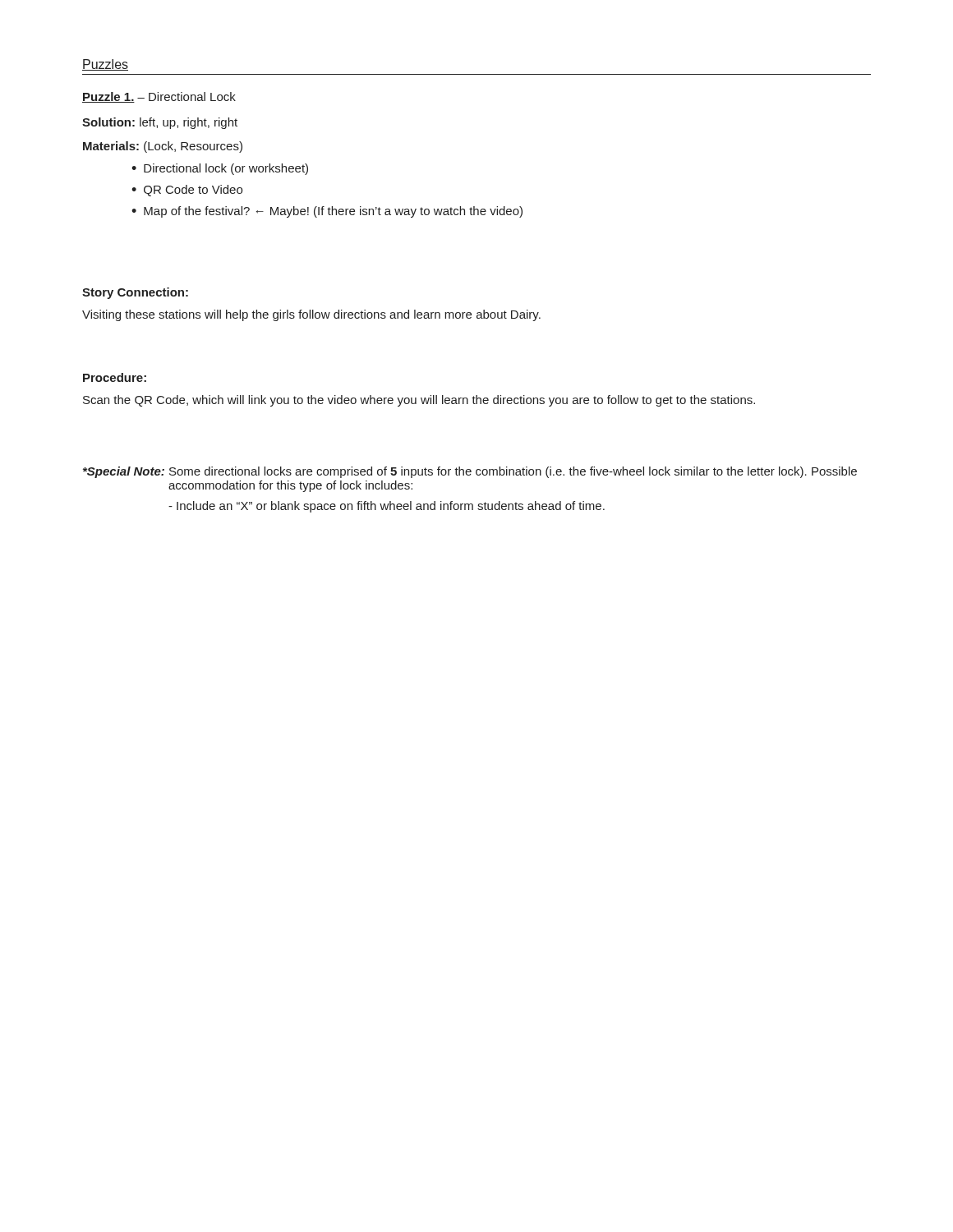Select the list item that reads "• QR Code to Video"
Screen dimensions: 1232x953
[187, 190]
